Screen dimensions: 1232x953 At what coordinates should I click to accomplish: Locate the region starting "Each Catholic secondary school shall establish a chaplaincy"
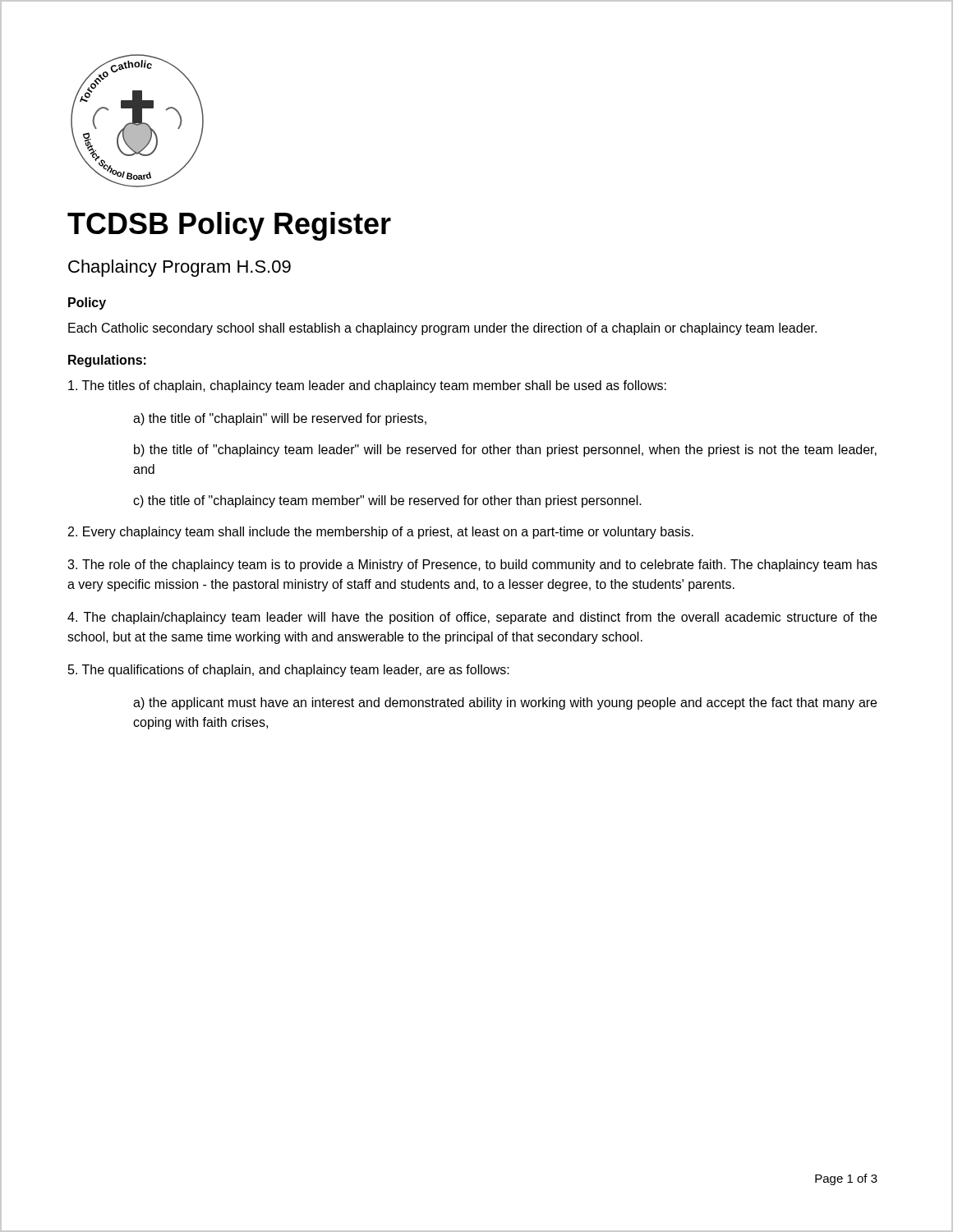pyautogui.click(x=443, y=328)
